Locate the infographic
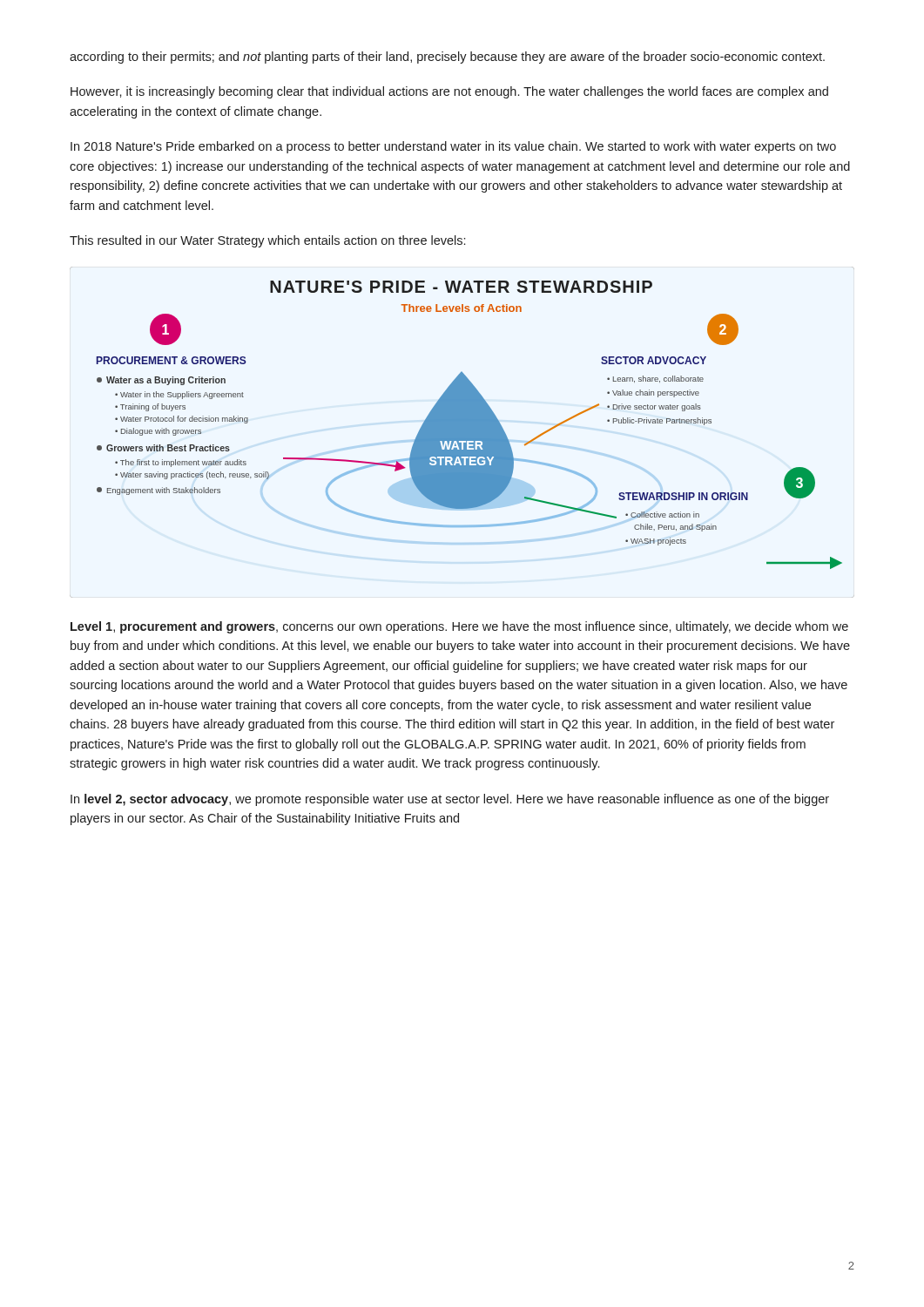Image resolution: width=924 pixels, height=1307 pixels. 462,432
